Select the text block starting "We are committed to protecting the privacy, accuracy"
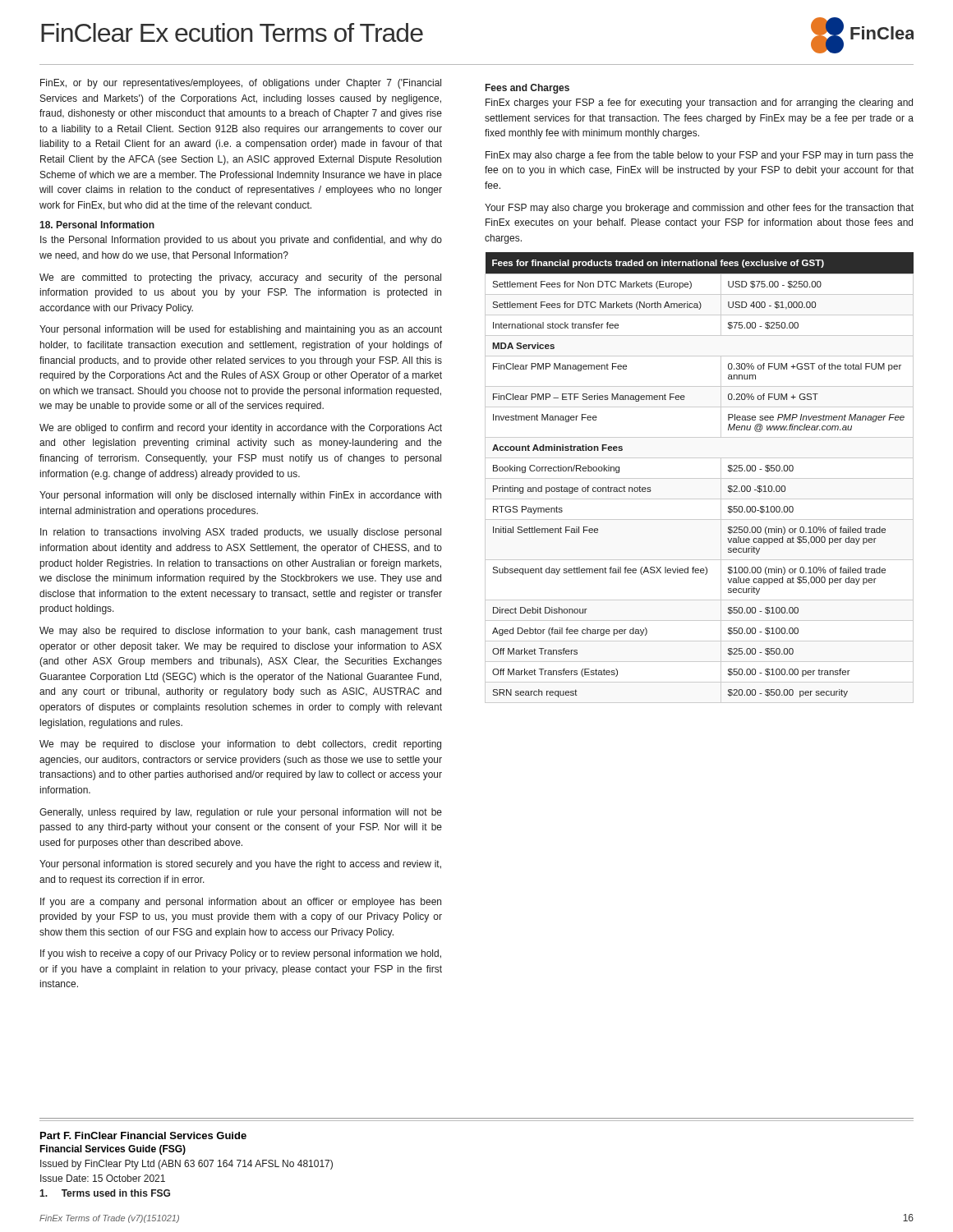Screen dimensions: 1232x953 pyautogui.click(x=241, y=293)
